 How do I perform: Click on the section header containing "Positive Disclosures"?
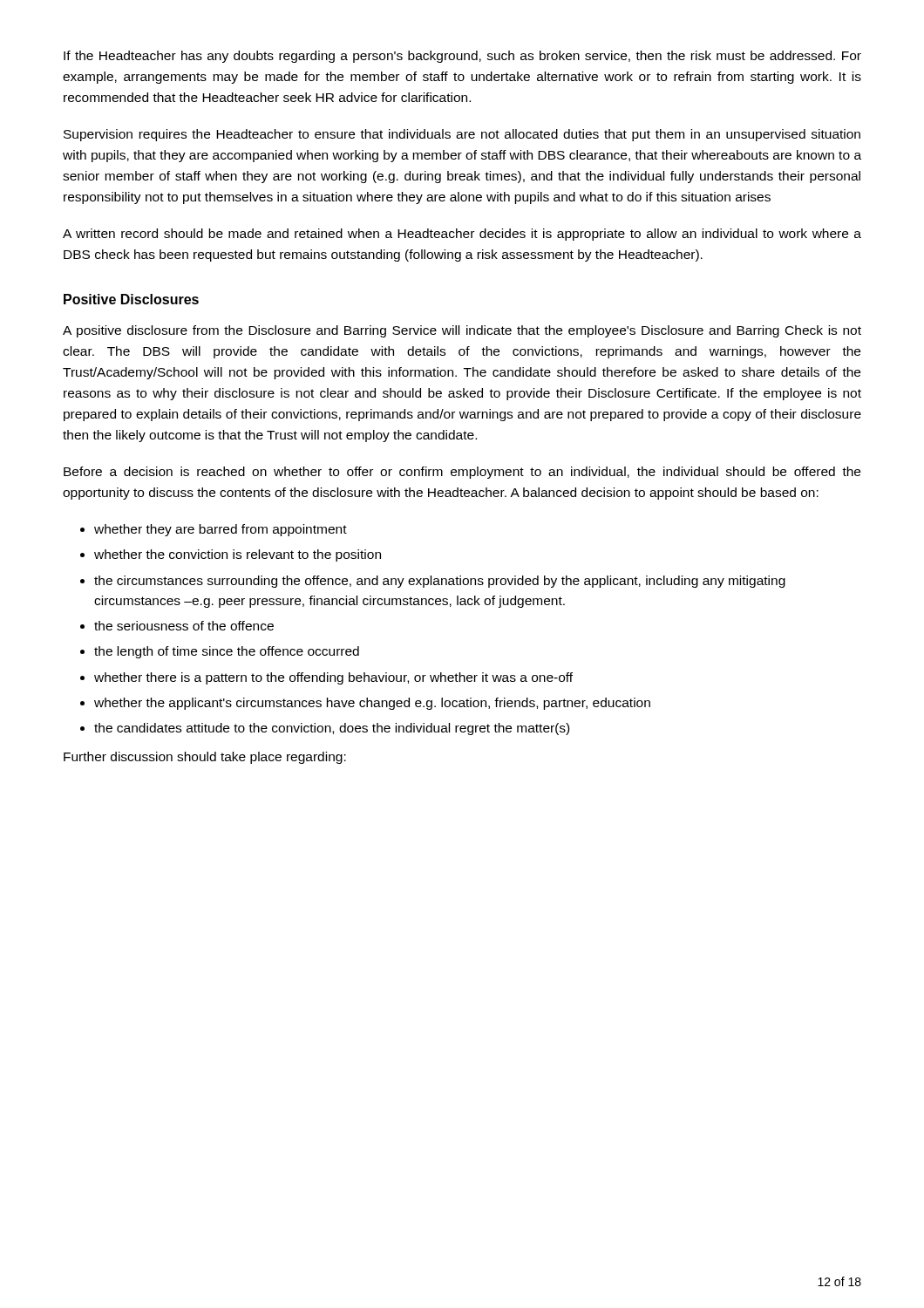(x=131, y=299)
